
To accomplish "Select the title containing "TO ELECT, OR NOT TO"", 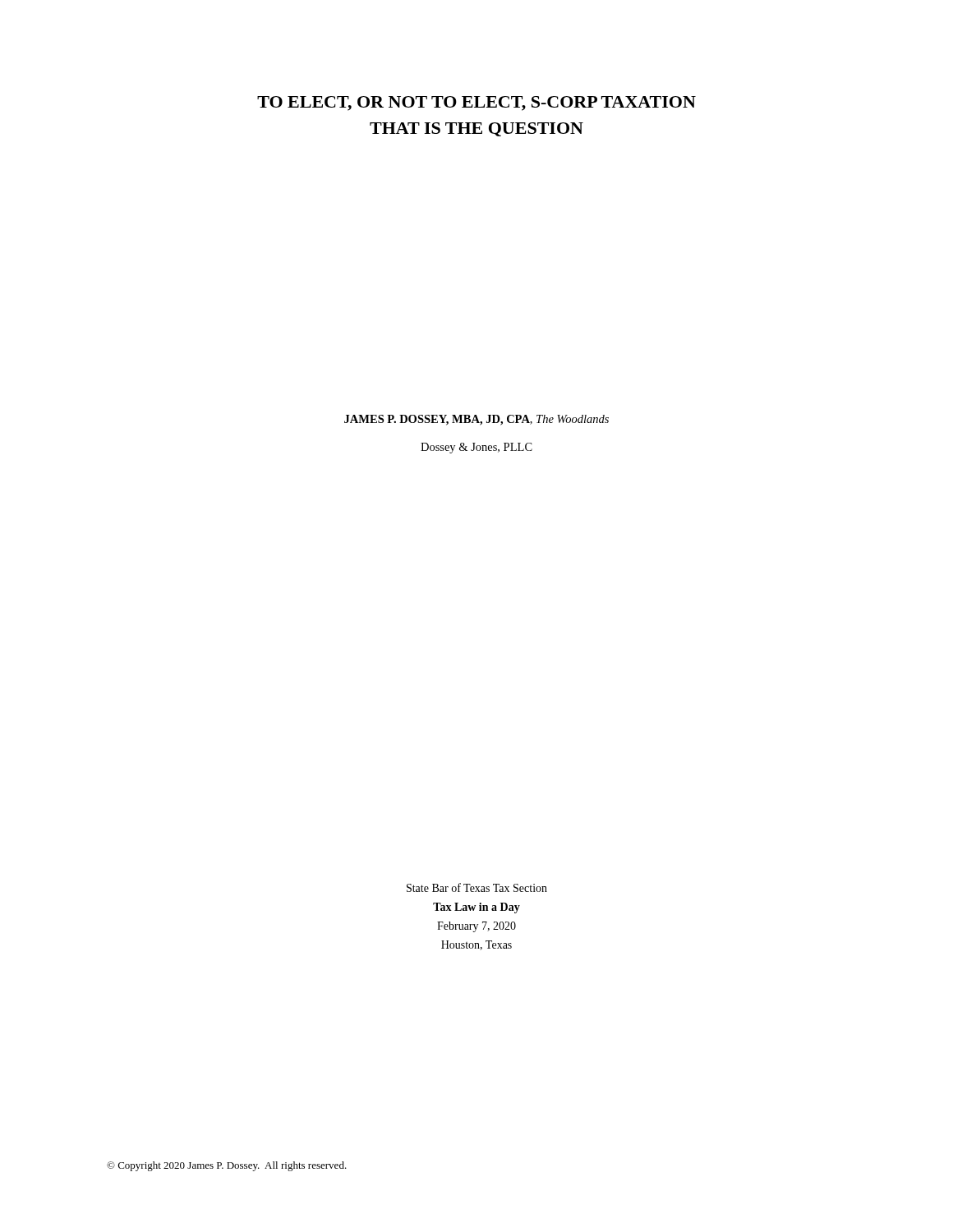I will [476, 115].
